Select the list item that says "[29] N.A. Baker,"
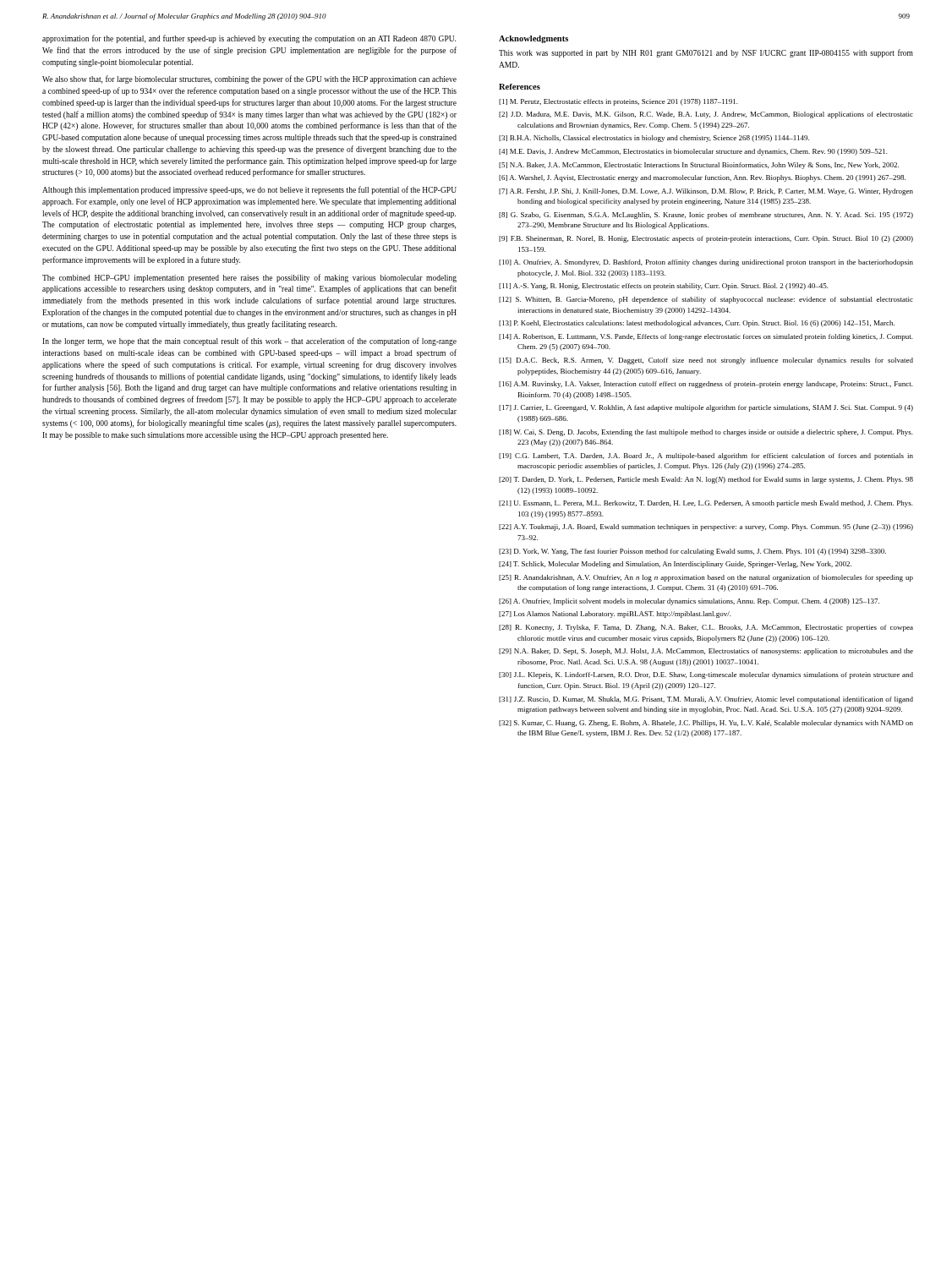952x1268 pixels. (706, 656)
